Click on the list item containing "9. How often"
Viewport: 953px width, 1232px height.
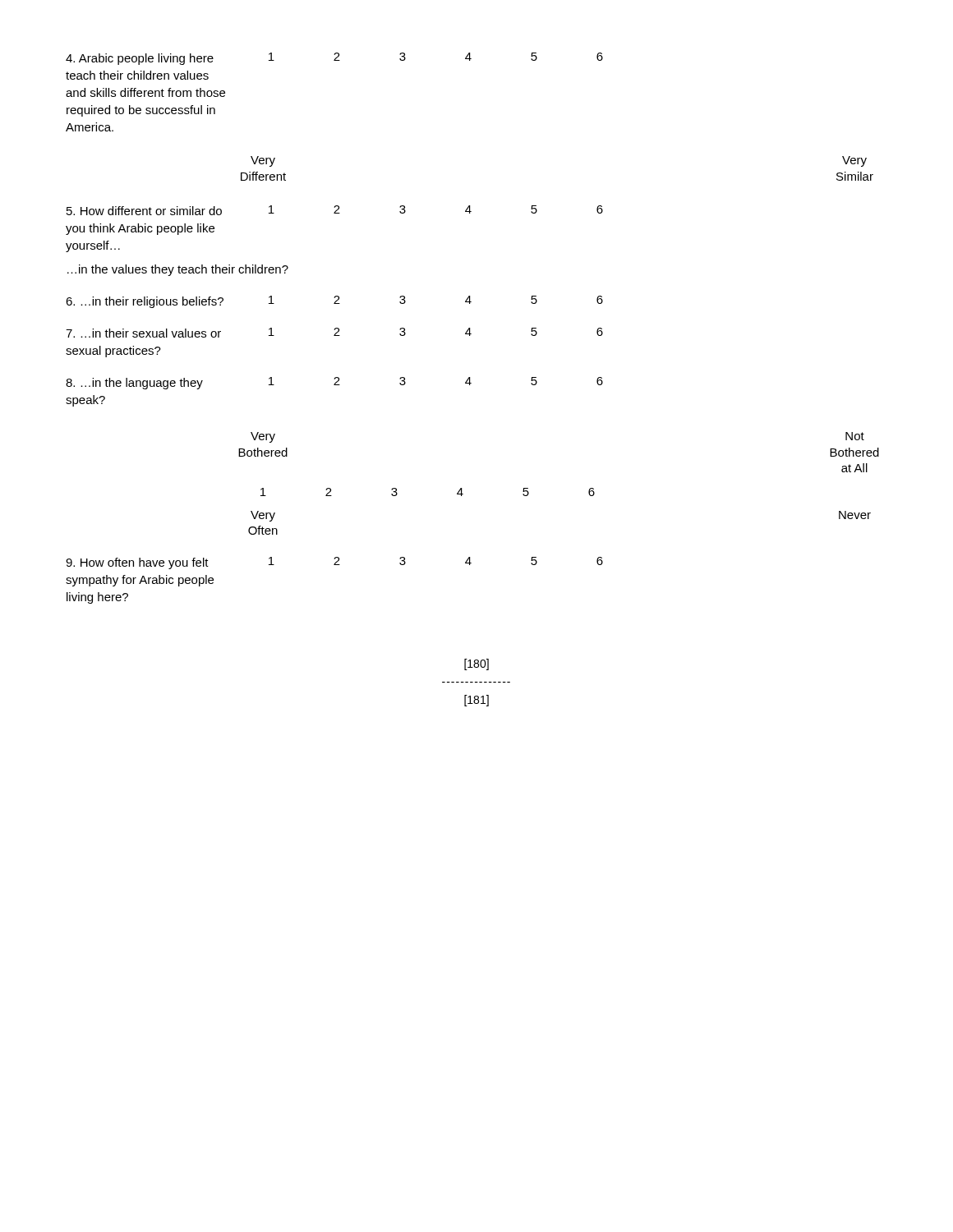(x=334, y=563)
